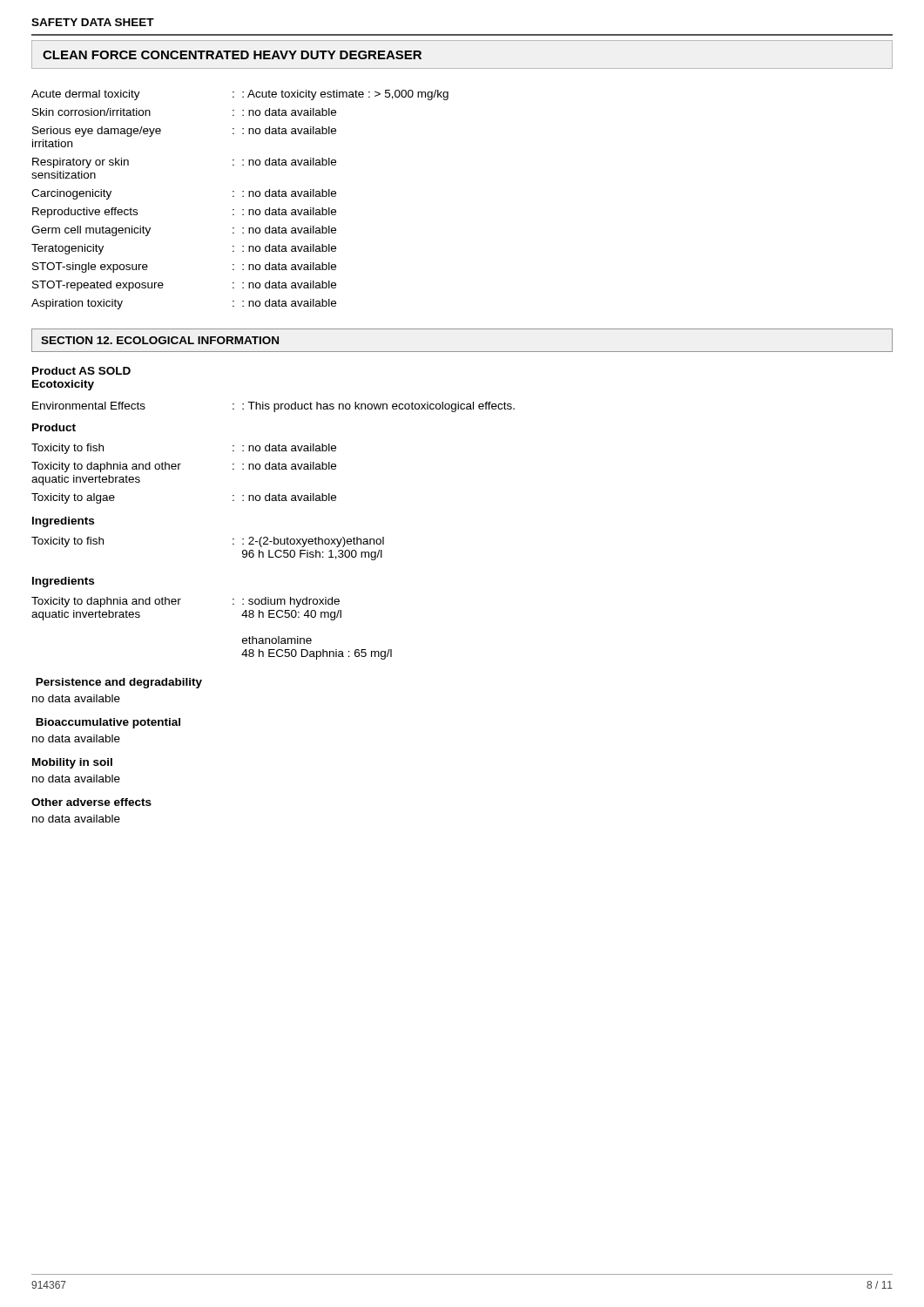Find "Carcinogenicity : no data available" on this page
This screenshot has height=1307, width=924.
point(67,196)
